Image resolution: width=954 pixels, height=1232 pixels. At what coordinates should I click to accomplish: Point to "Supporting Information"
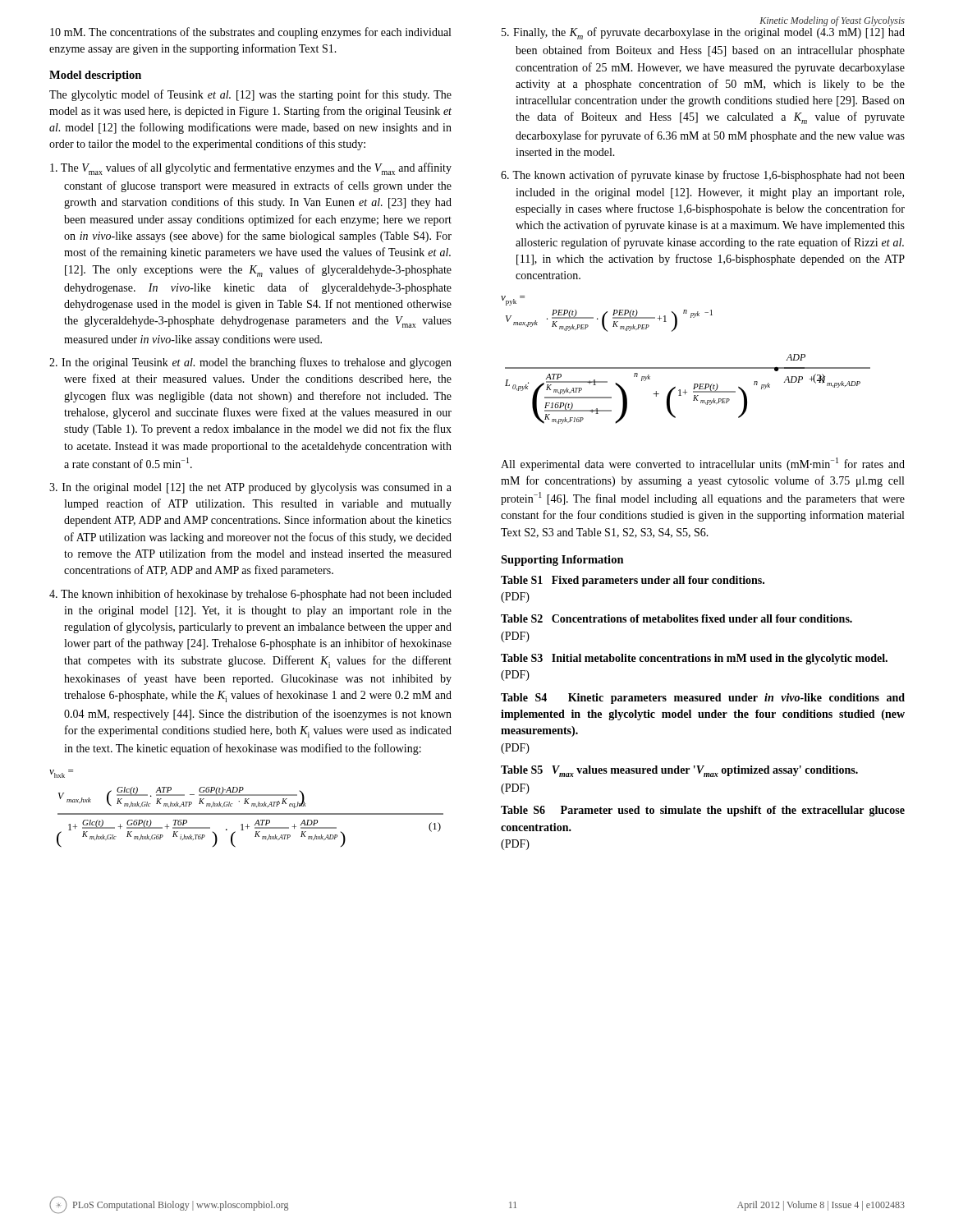(562, 559)
